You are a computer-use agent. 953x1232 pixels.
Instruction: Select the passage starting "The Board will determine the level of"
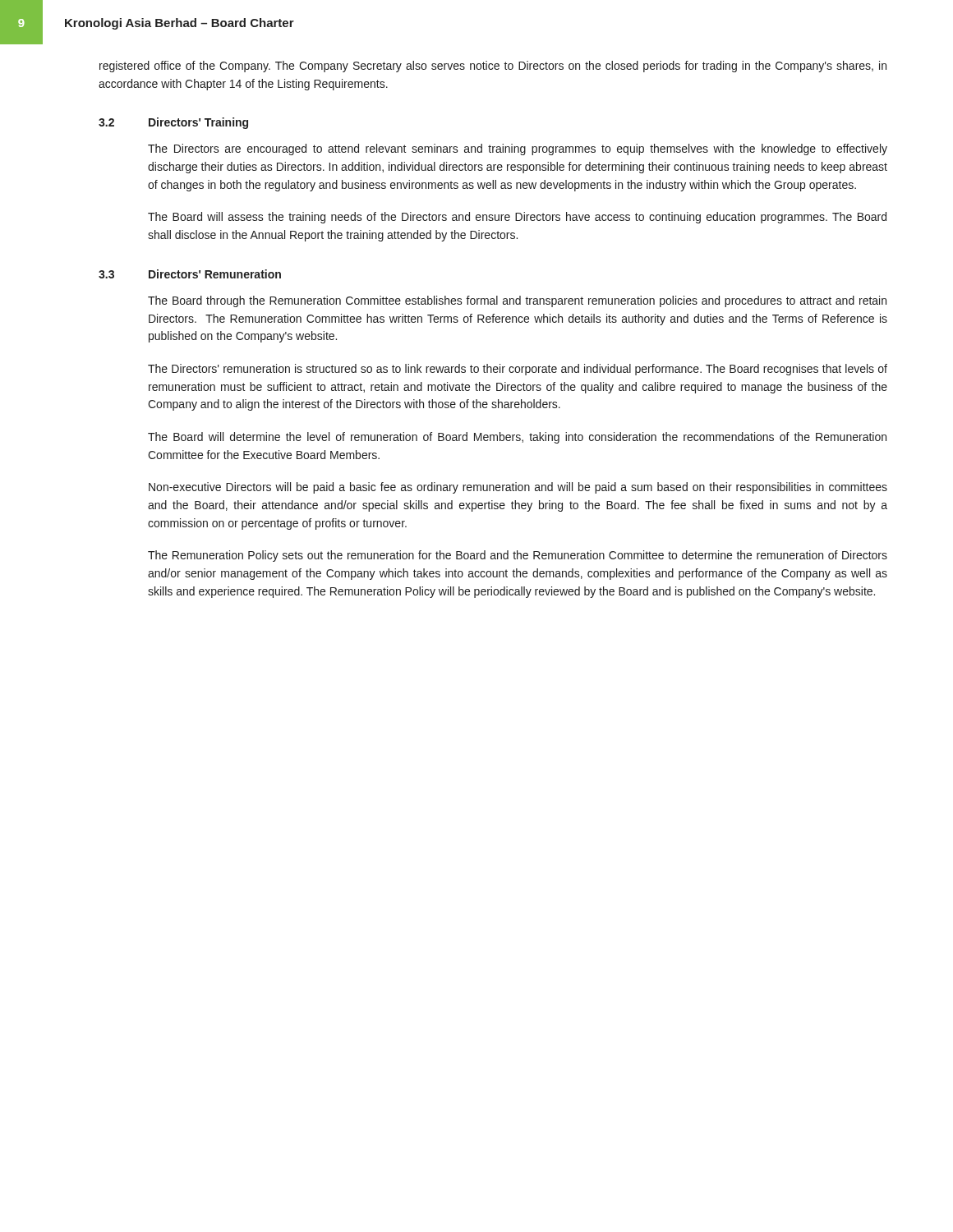(518, 446)
